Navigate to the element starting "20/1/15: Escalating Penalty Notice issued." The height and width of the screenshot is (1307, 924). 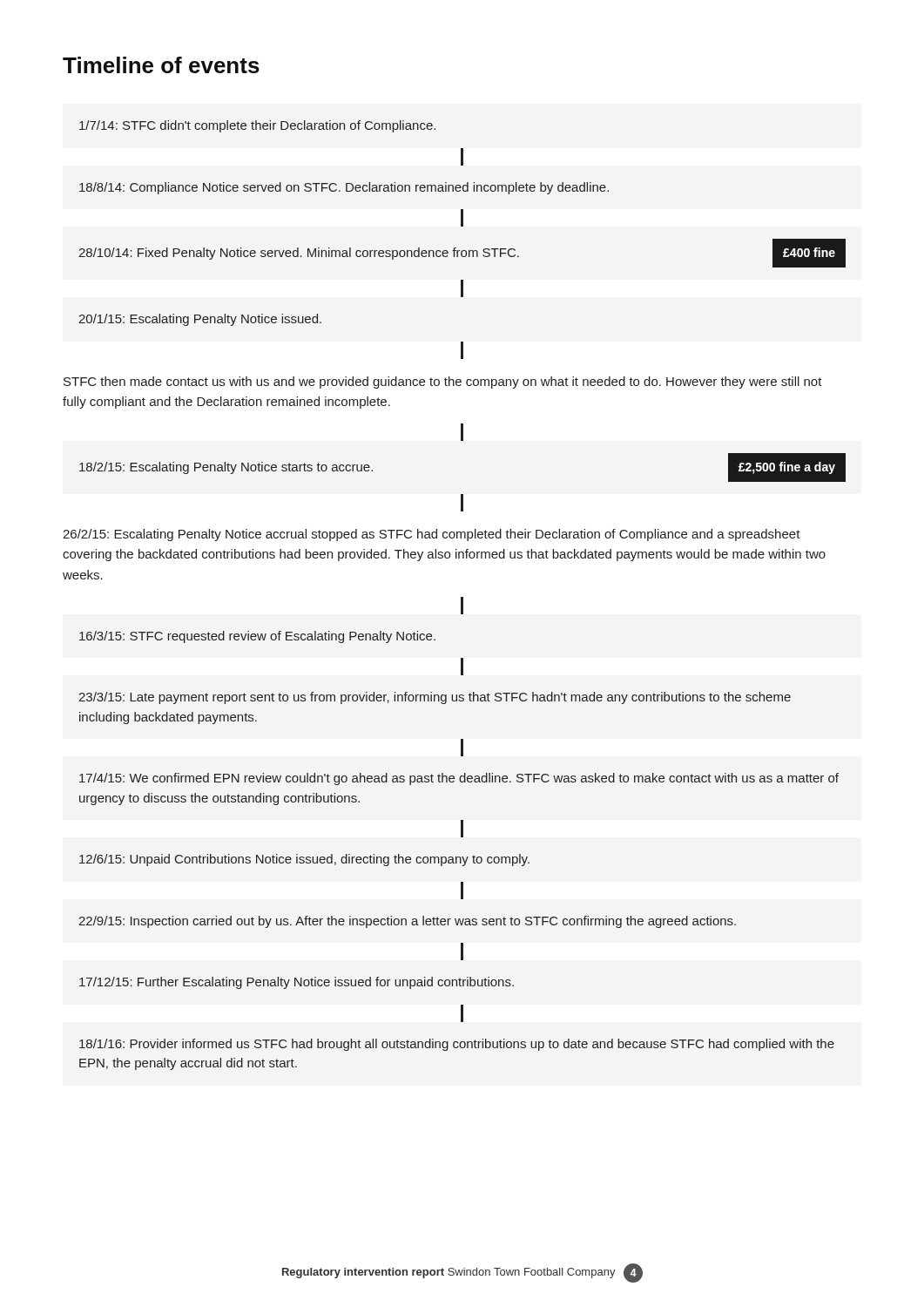200,320
